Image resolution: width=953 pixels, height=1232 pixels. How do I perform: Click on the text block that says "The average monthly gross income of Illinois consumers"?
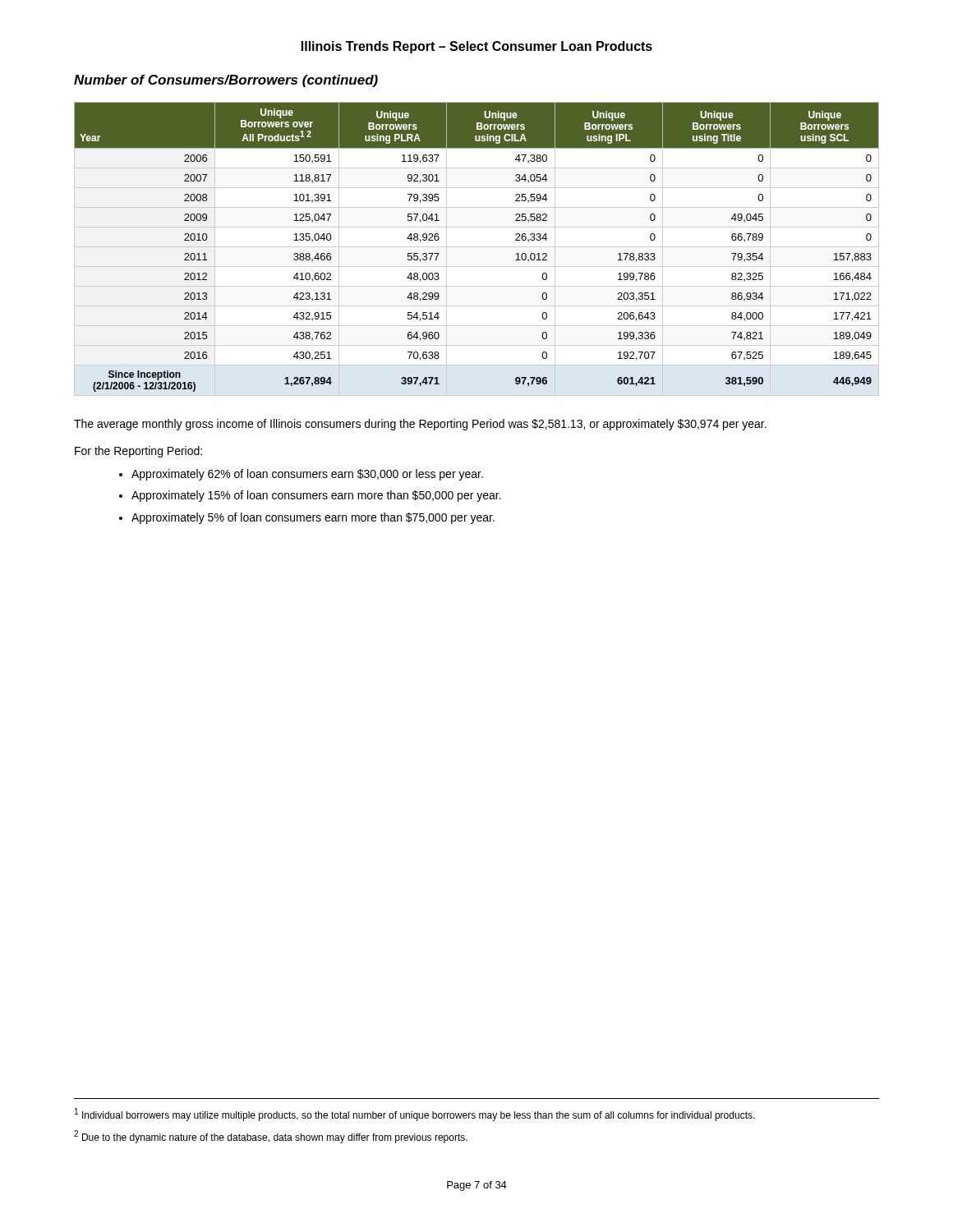click(x=420, y=424)
